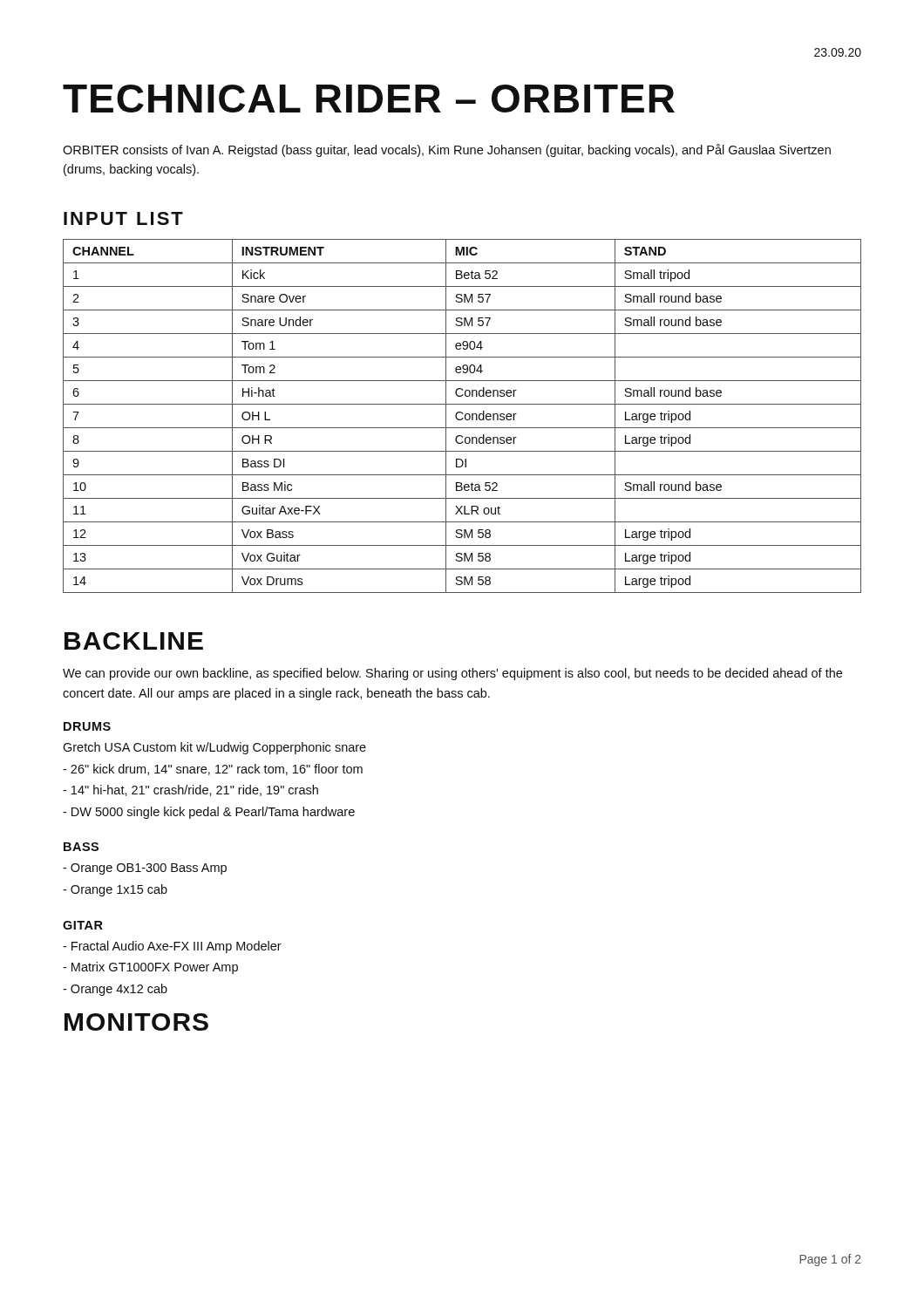Navigate to the text starting "Fractal Audio Axe-FX"
The image size is (924, 1308).
(172, 946)
